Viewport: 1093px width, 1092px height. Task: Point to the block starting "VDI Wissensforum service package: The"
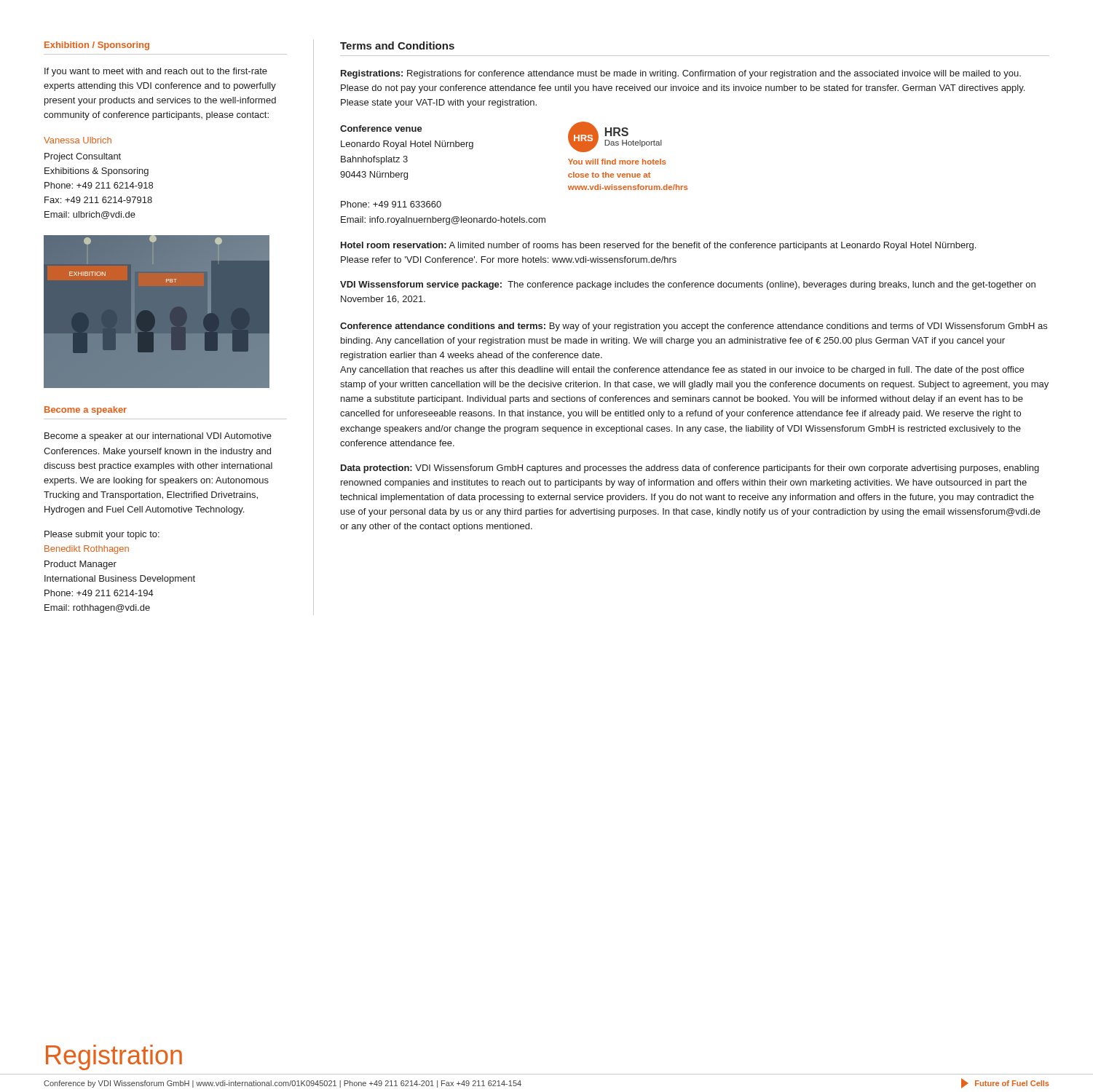pos(688,292)
